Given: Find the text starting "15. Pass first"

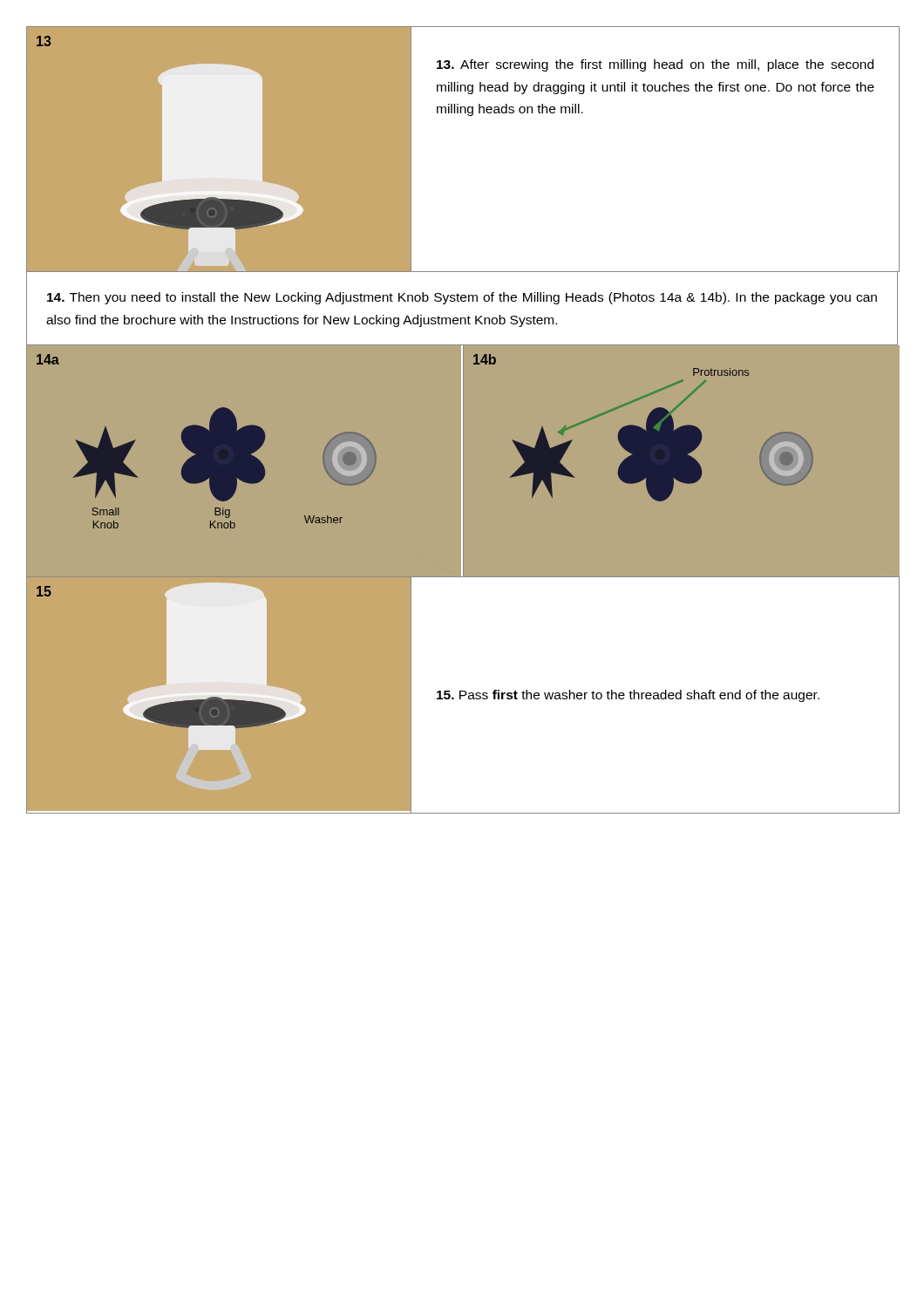Looking at the screenshot, I should click(628, 695).
